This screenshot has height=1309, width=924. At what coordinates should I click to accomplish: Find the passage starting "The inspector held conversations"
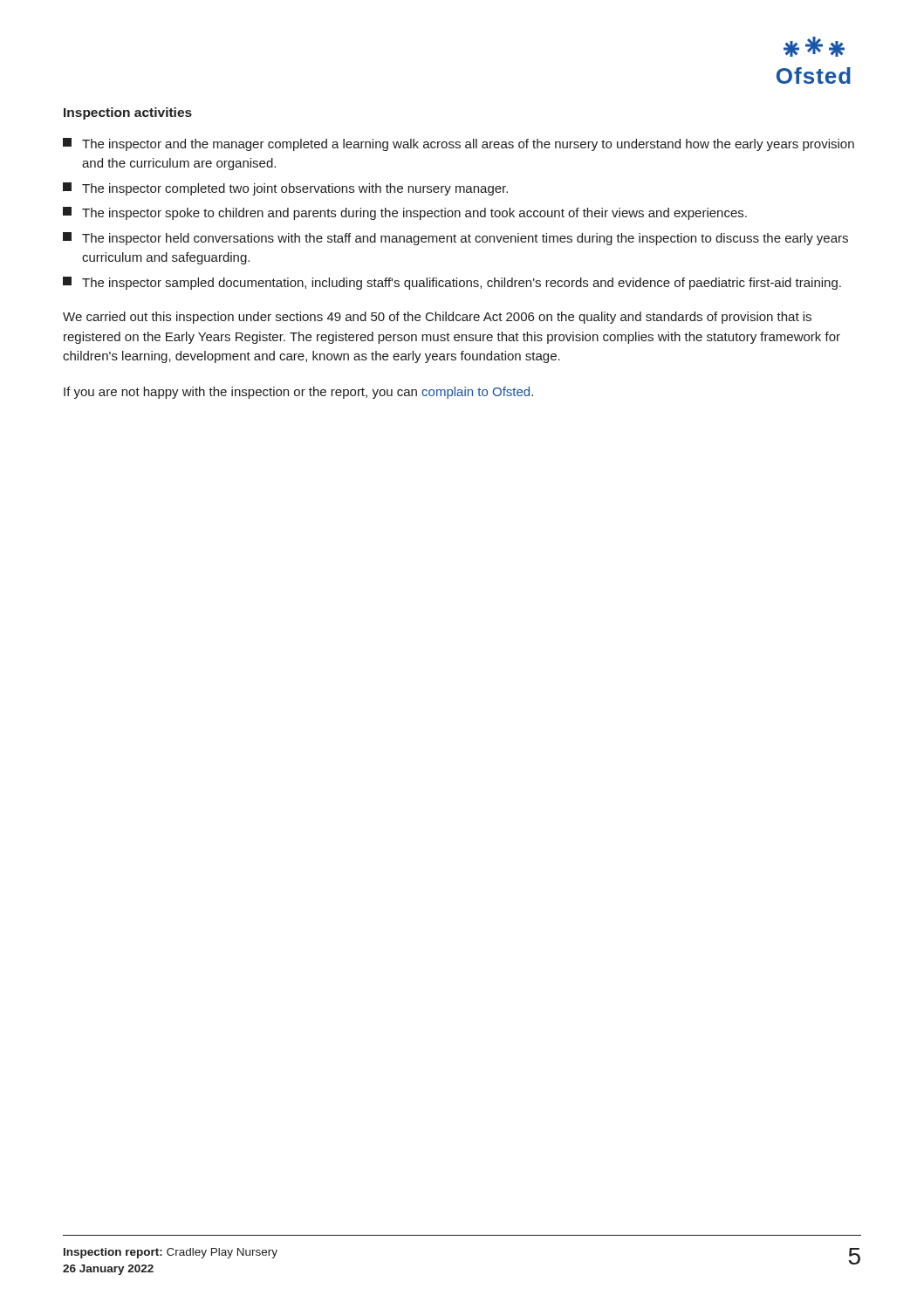pos(462,248)
